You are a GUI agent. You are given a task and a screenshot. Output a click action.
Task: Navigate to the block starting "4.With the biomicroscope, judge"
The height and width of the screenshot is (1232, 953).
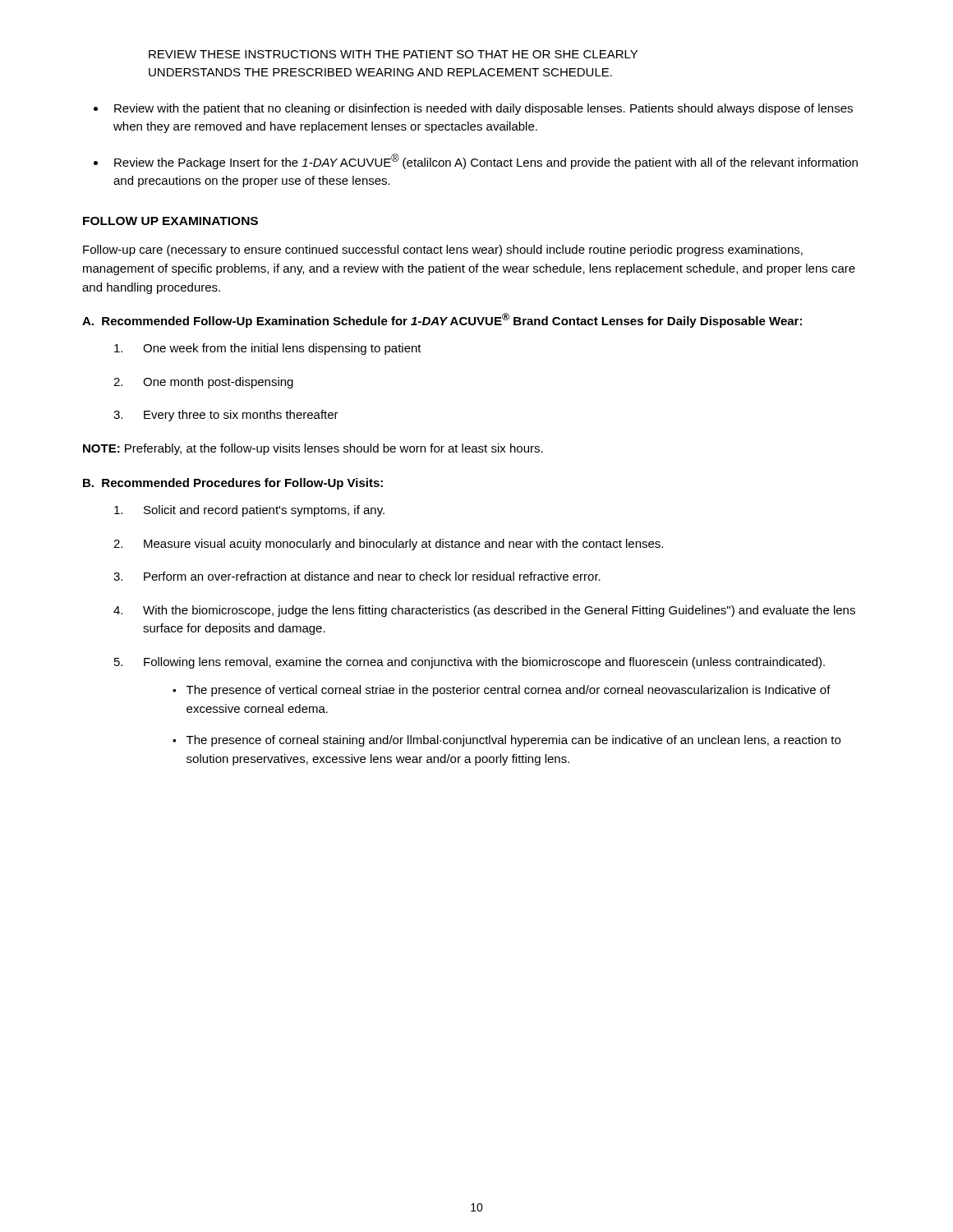492,619
